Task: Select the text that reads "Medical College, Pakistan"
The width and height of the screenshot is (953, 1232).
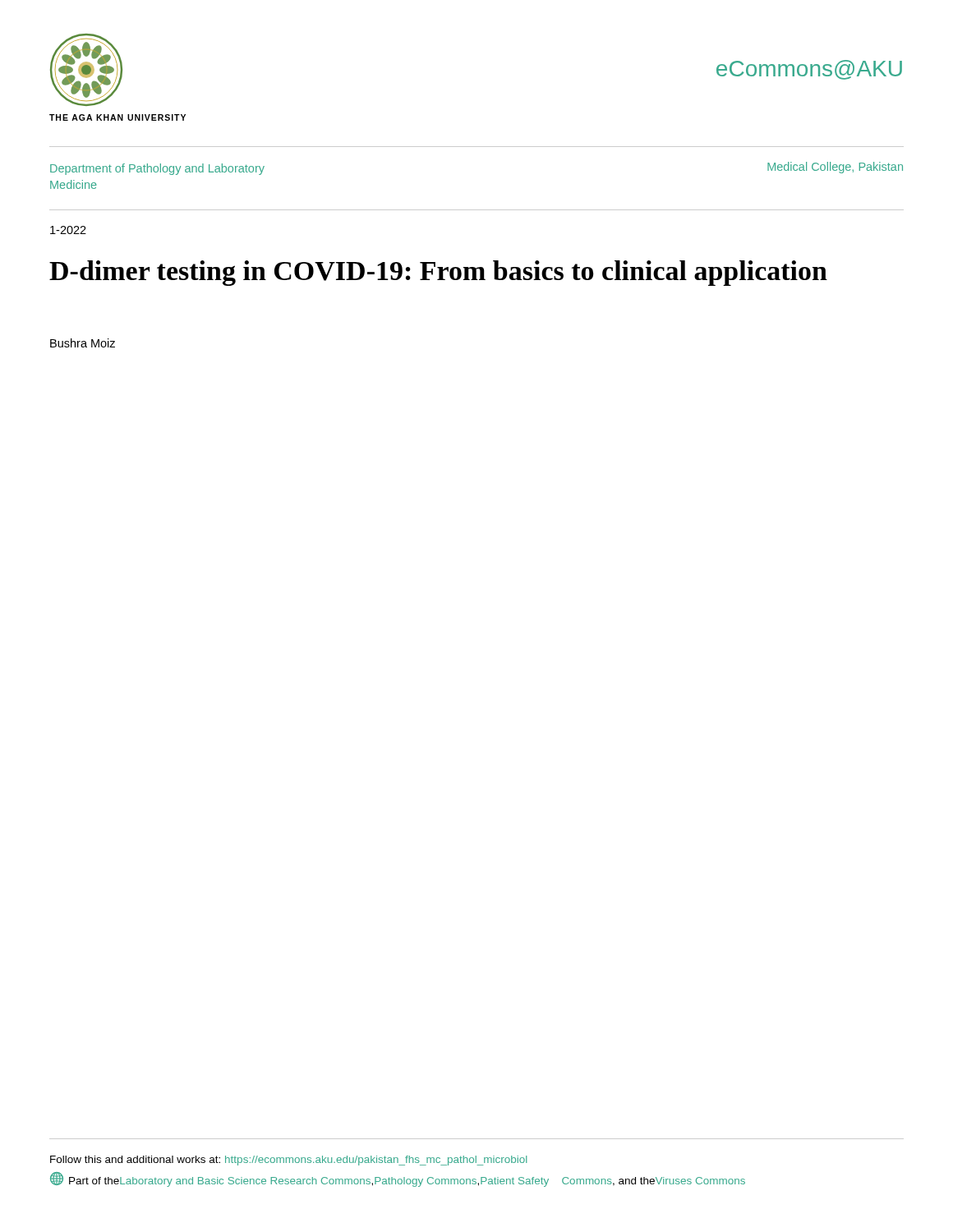Action: coord(835,167)
